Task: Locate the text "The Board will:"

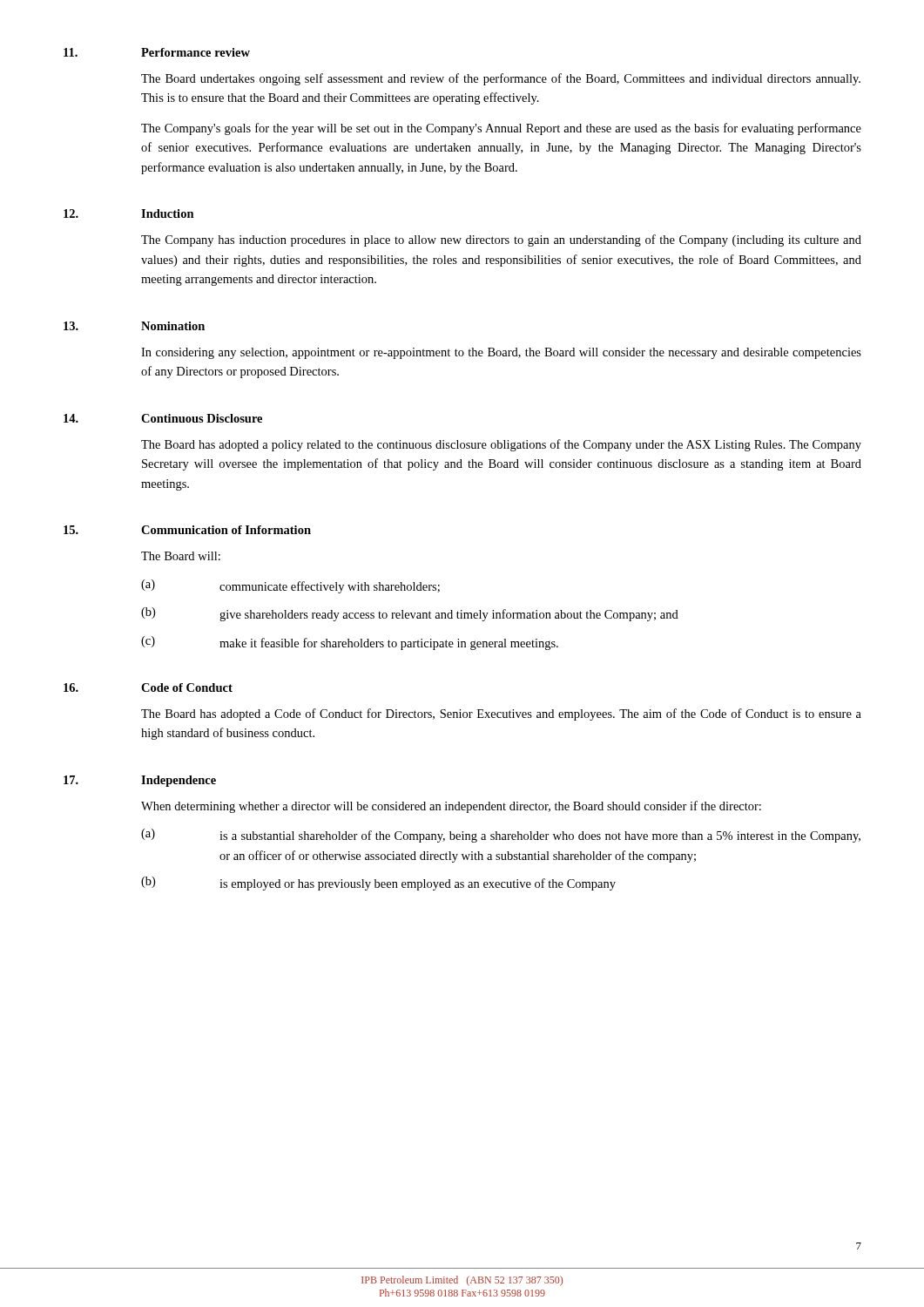Action: 181,556
